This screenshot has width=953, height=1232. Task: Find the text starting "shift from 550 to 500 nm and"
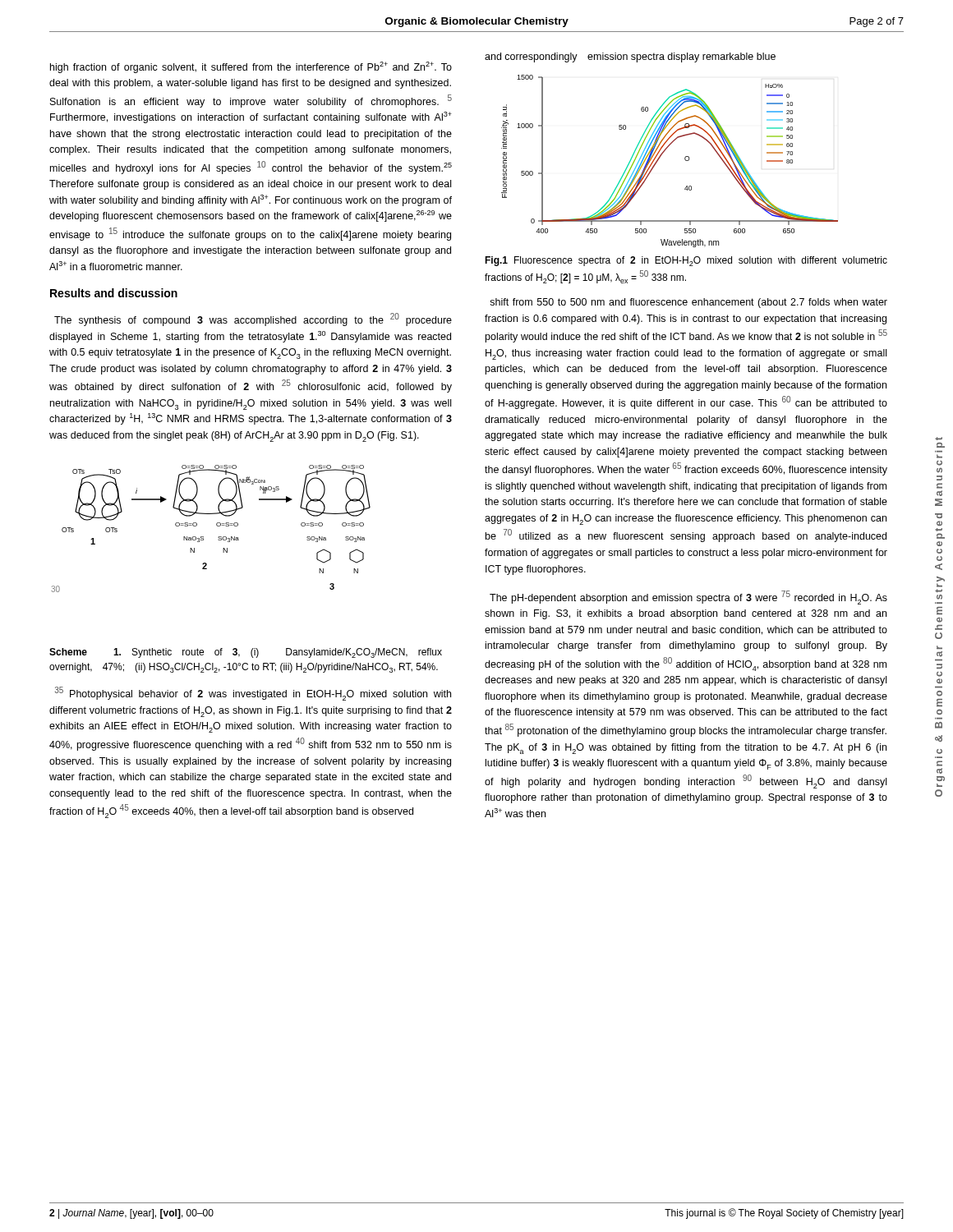(686, 436)
